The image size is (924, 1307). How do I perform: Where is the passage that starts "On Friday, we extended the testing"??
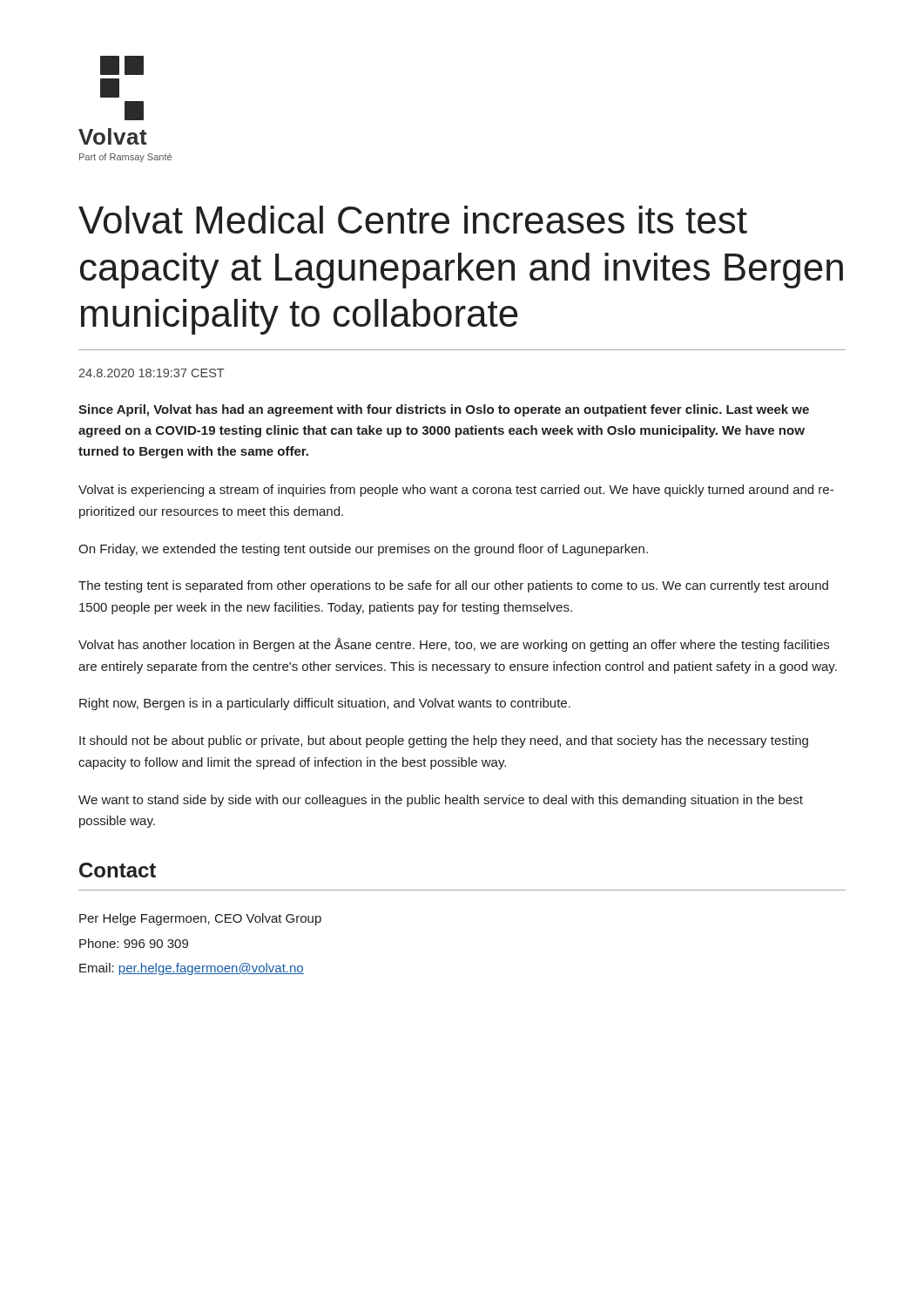tap(364, 548)
